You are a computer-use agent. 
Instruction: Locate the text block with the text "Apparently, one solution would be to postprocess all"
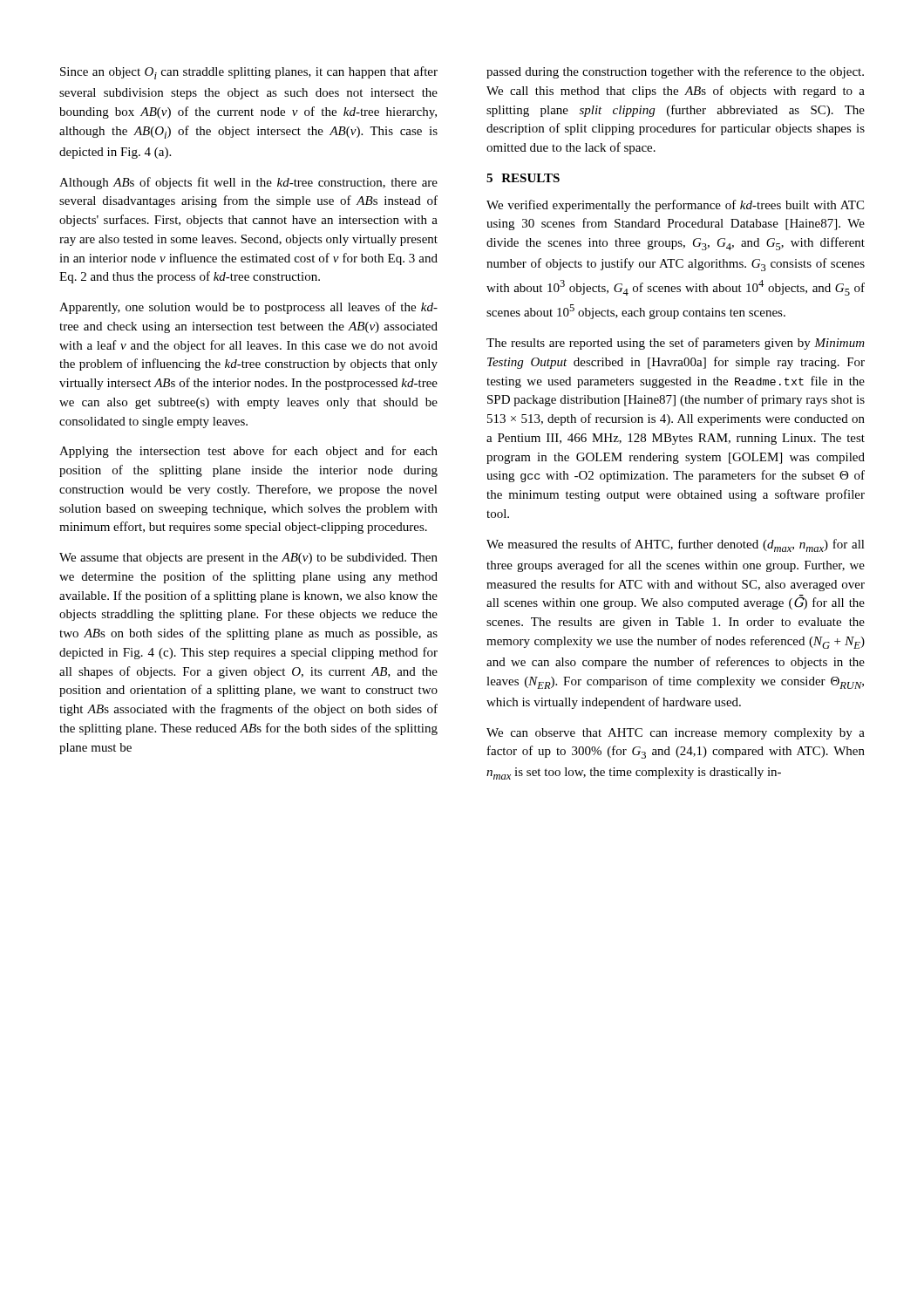(x=248, y=365)
